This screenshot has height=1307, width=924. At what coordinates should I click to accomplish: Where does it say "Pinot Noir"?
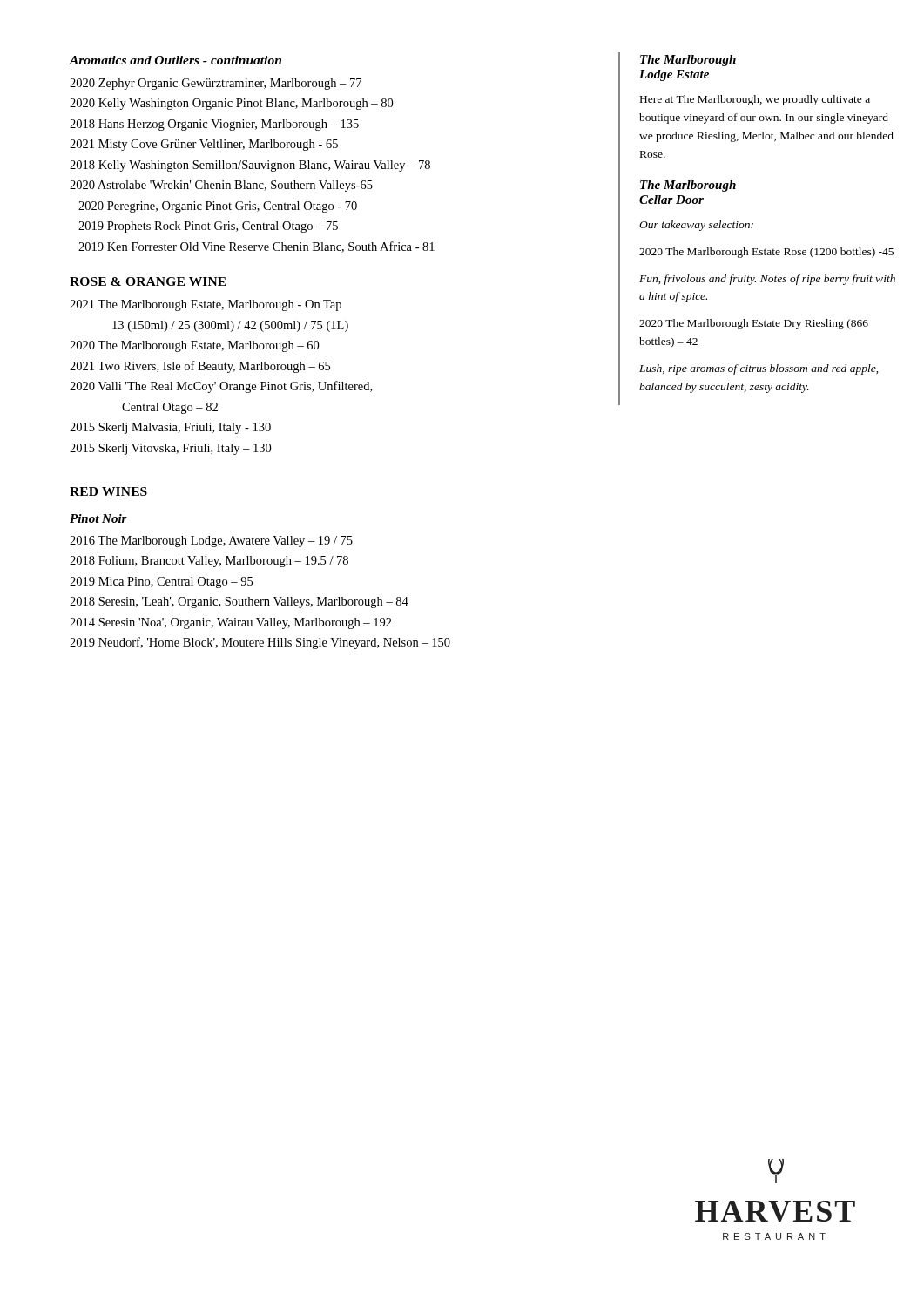[98, 518]
